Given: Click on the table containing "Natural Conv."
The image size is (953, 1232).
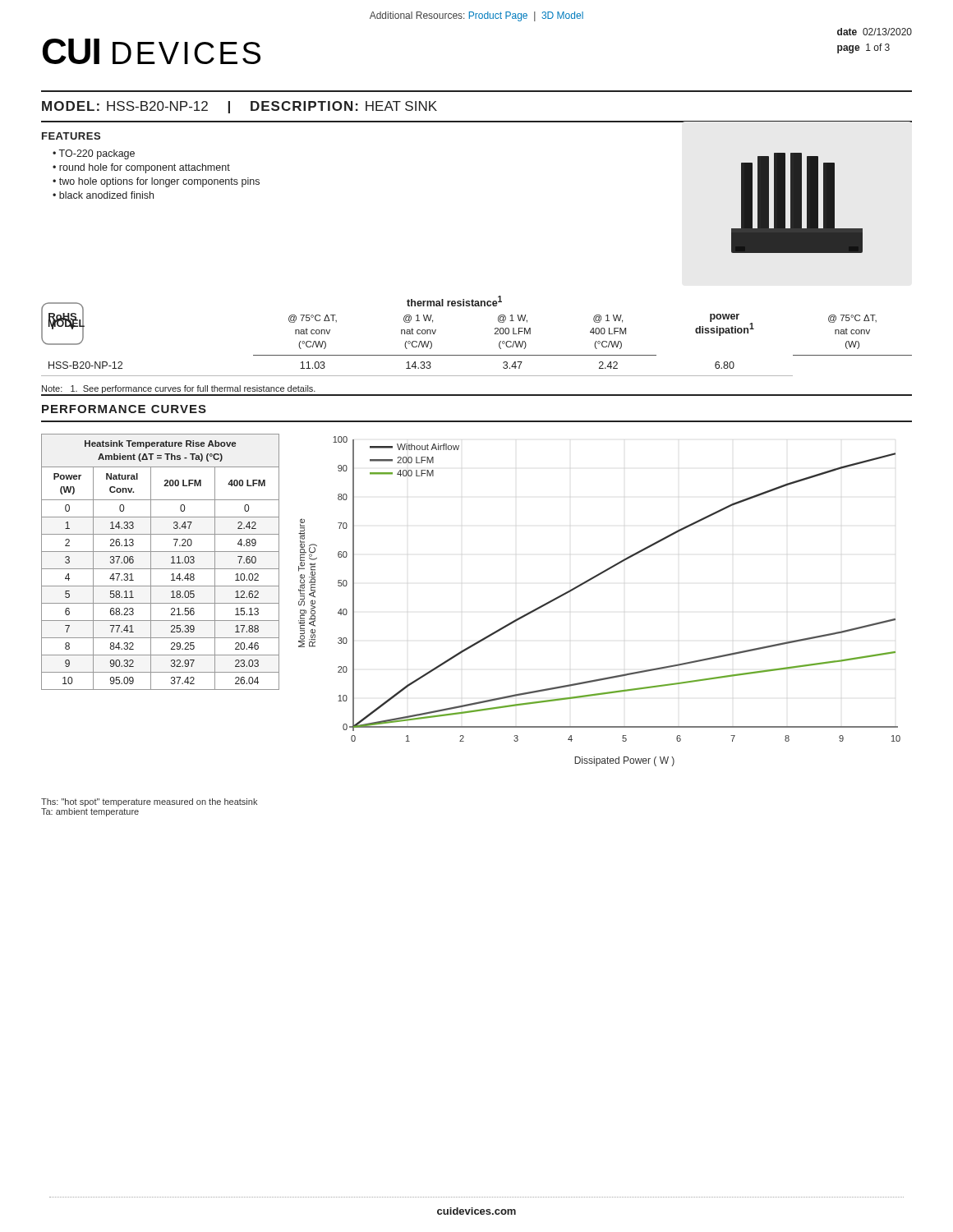Looking at the screenshot, I should 160,562.
